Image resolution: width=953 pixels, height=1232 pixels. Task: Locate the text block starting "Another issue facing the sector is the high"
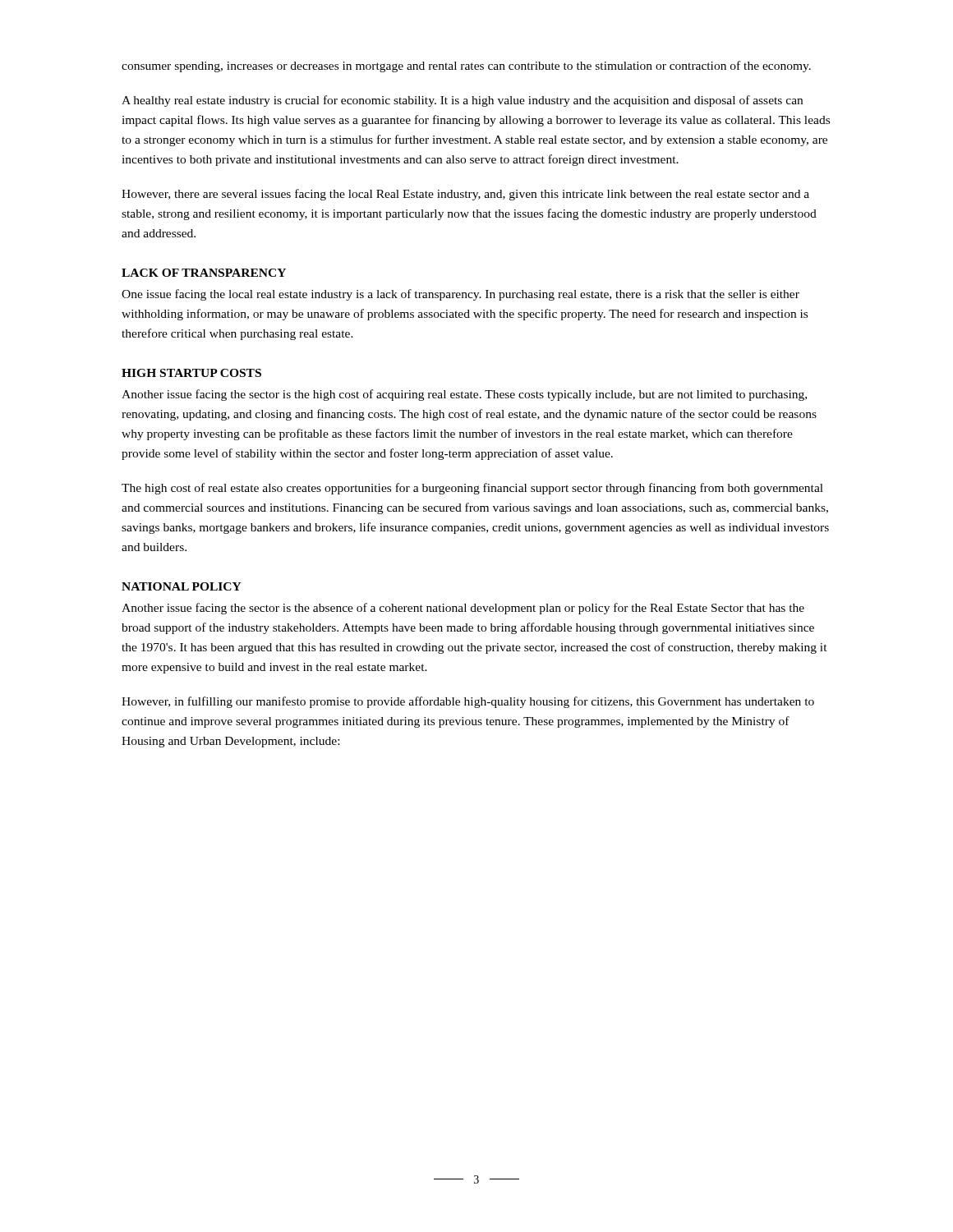click(x=469, y=424)
